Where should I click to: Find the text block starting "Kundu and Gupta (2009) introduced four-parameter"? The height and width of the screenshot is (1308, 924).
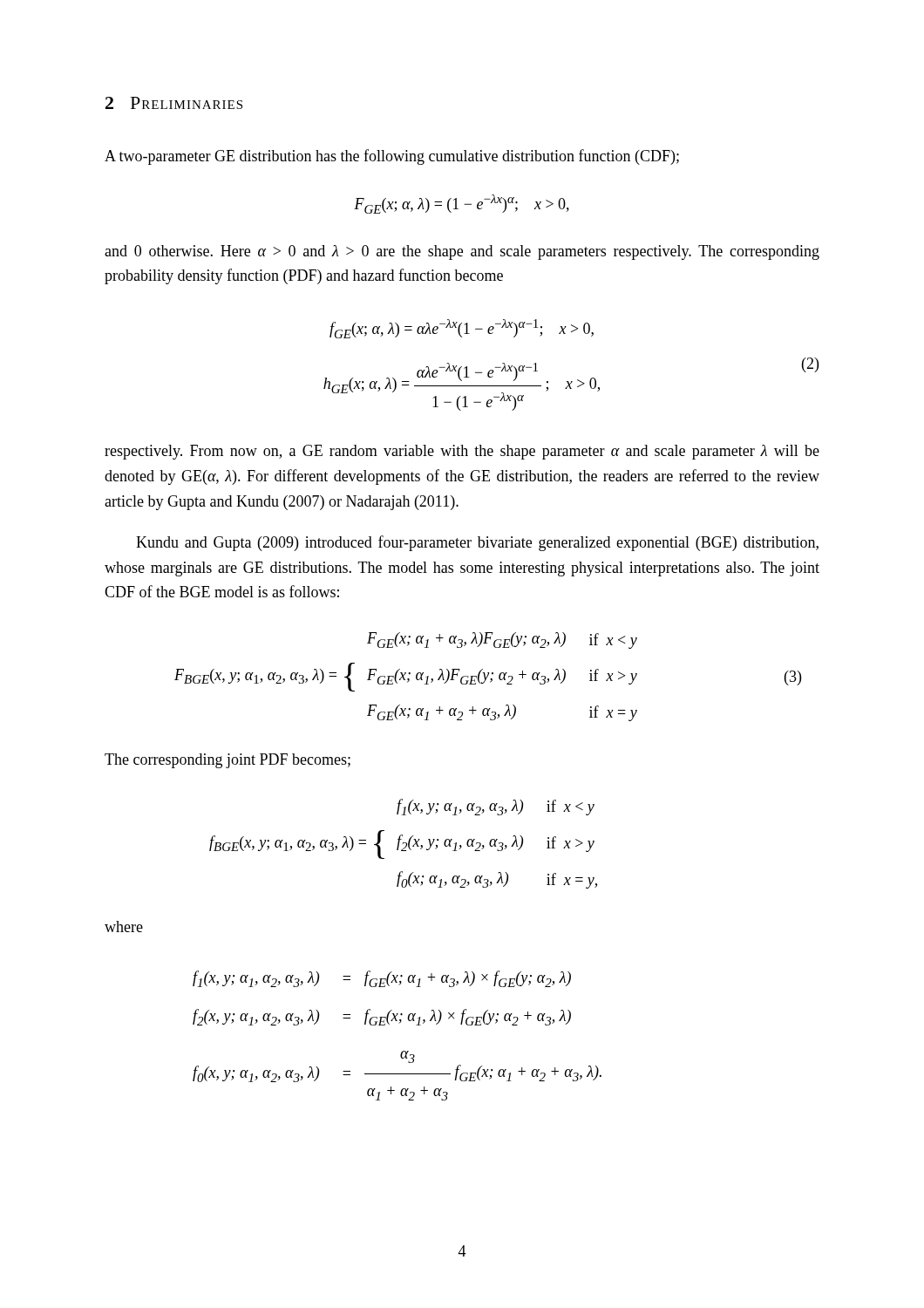462,567
